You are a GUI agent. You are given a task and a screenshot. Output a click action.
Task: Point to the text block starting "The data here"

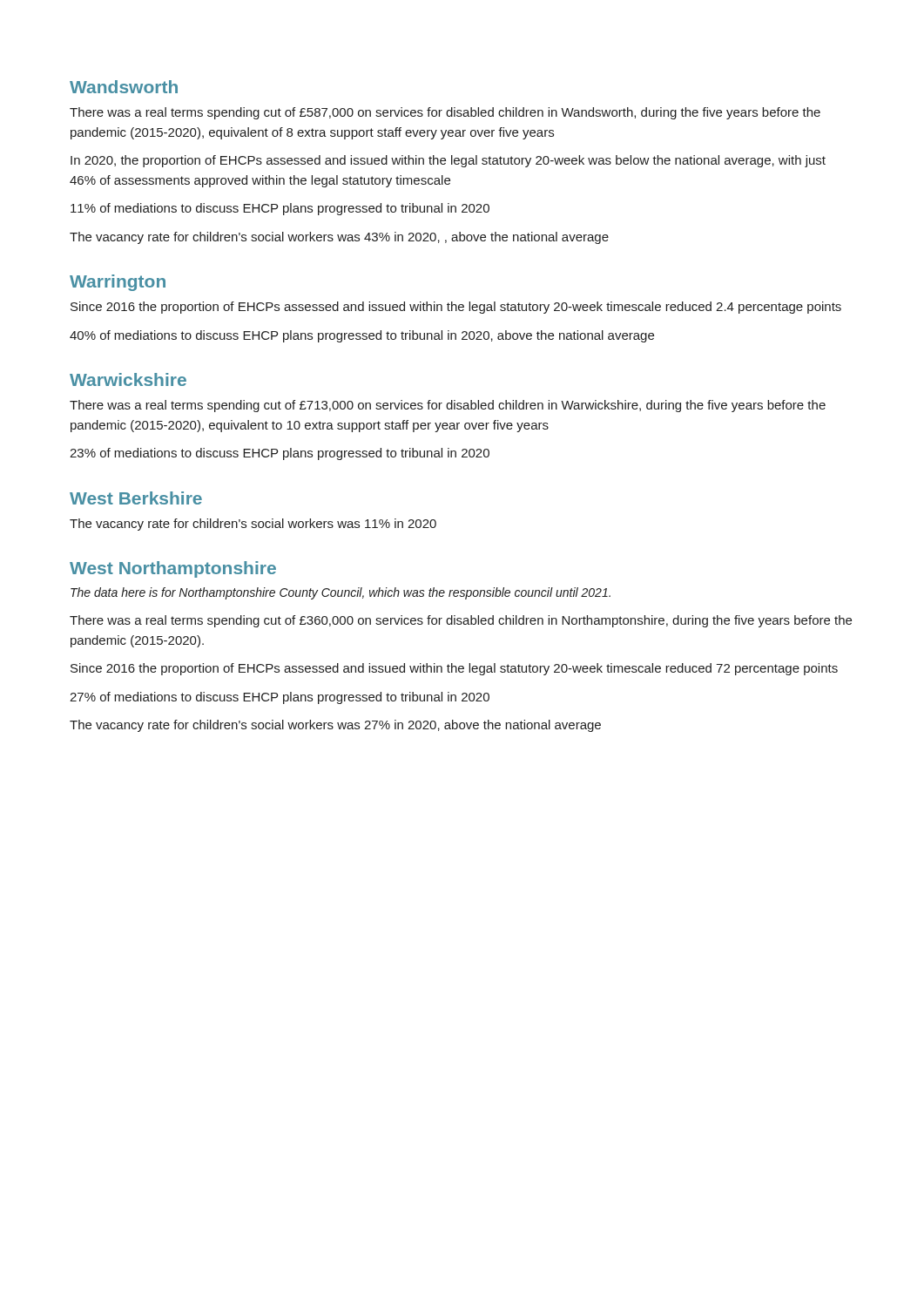pyautogui.click(x=341, y=593)
